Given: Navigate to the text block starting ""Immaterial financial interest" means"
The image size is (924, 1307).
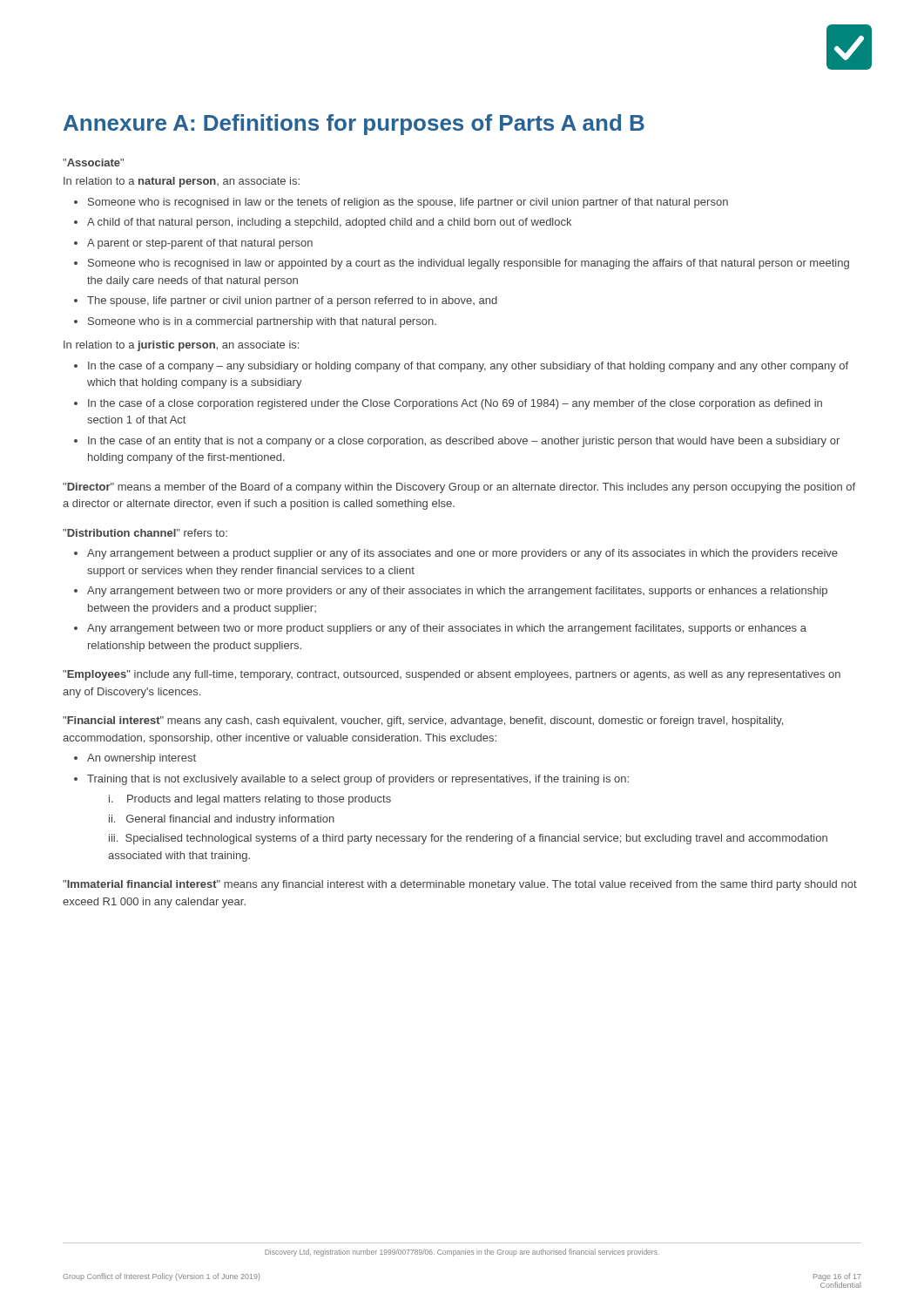Looking at the screenshot, I should pos(460,892).
